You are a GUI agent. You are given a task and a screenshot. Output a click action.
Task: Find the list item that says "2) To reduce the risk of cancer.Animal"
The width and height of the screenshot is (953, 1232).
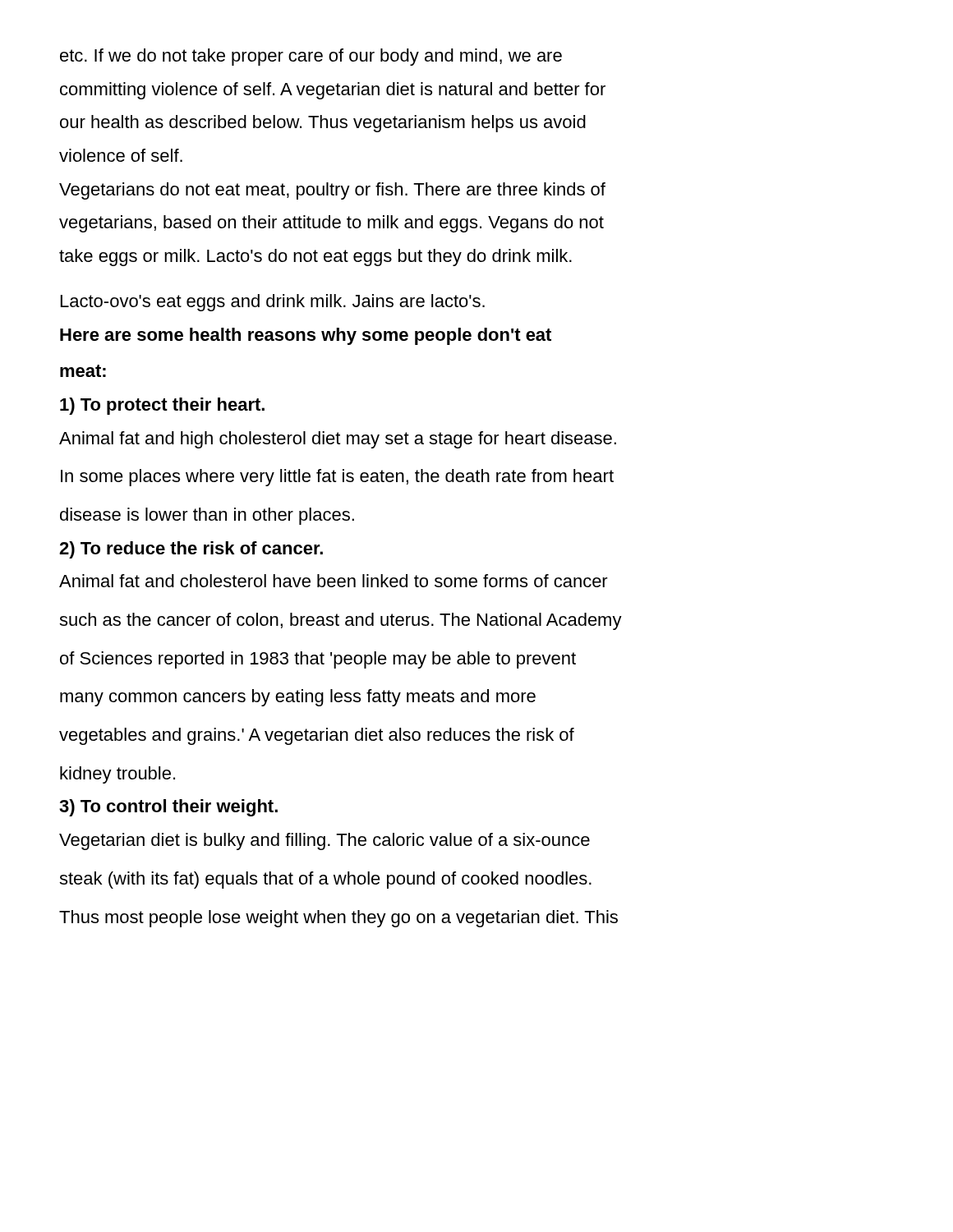[x=191, y=550]
